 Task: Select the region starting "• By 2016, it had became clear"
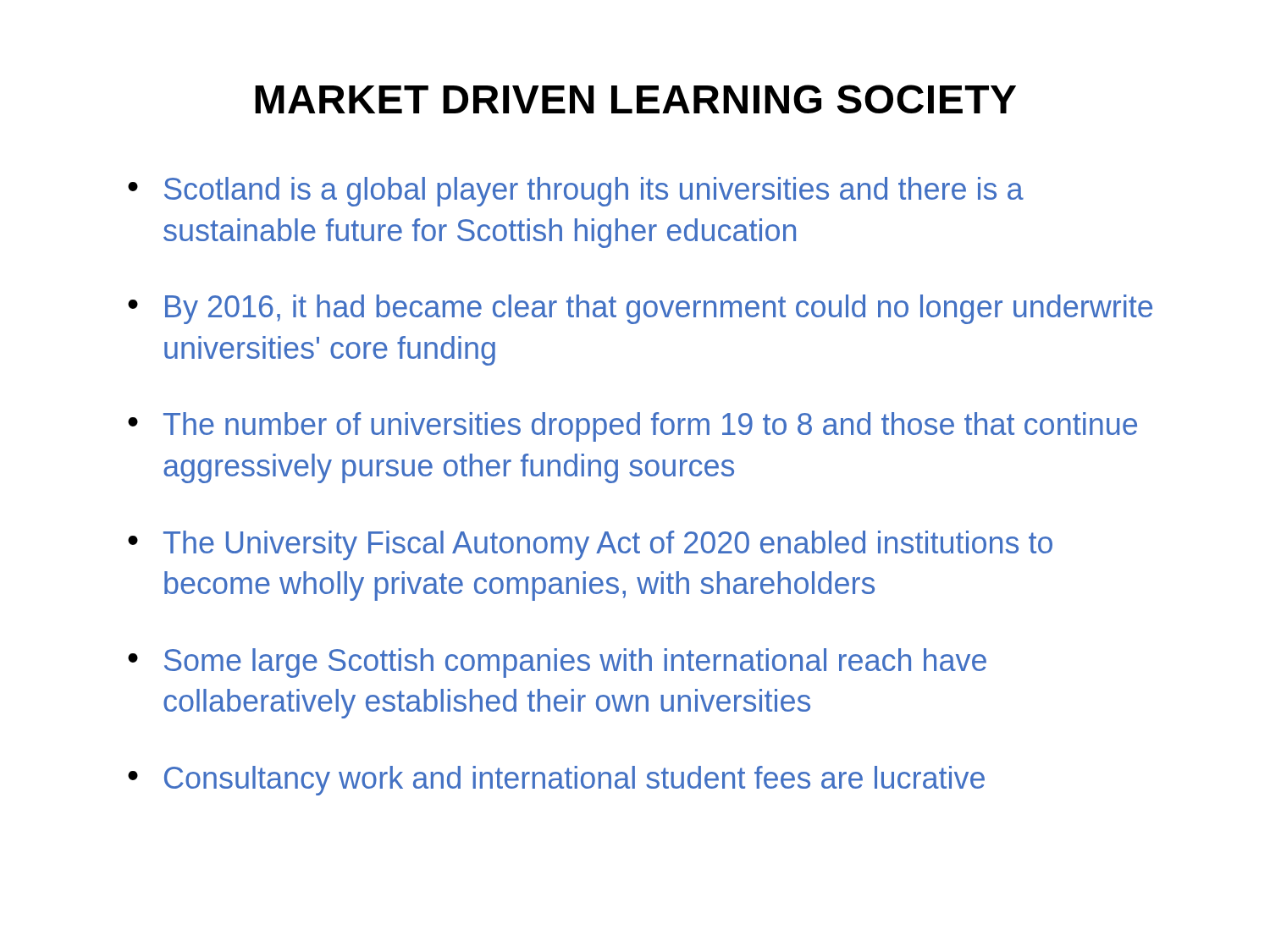[648, 328]
